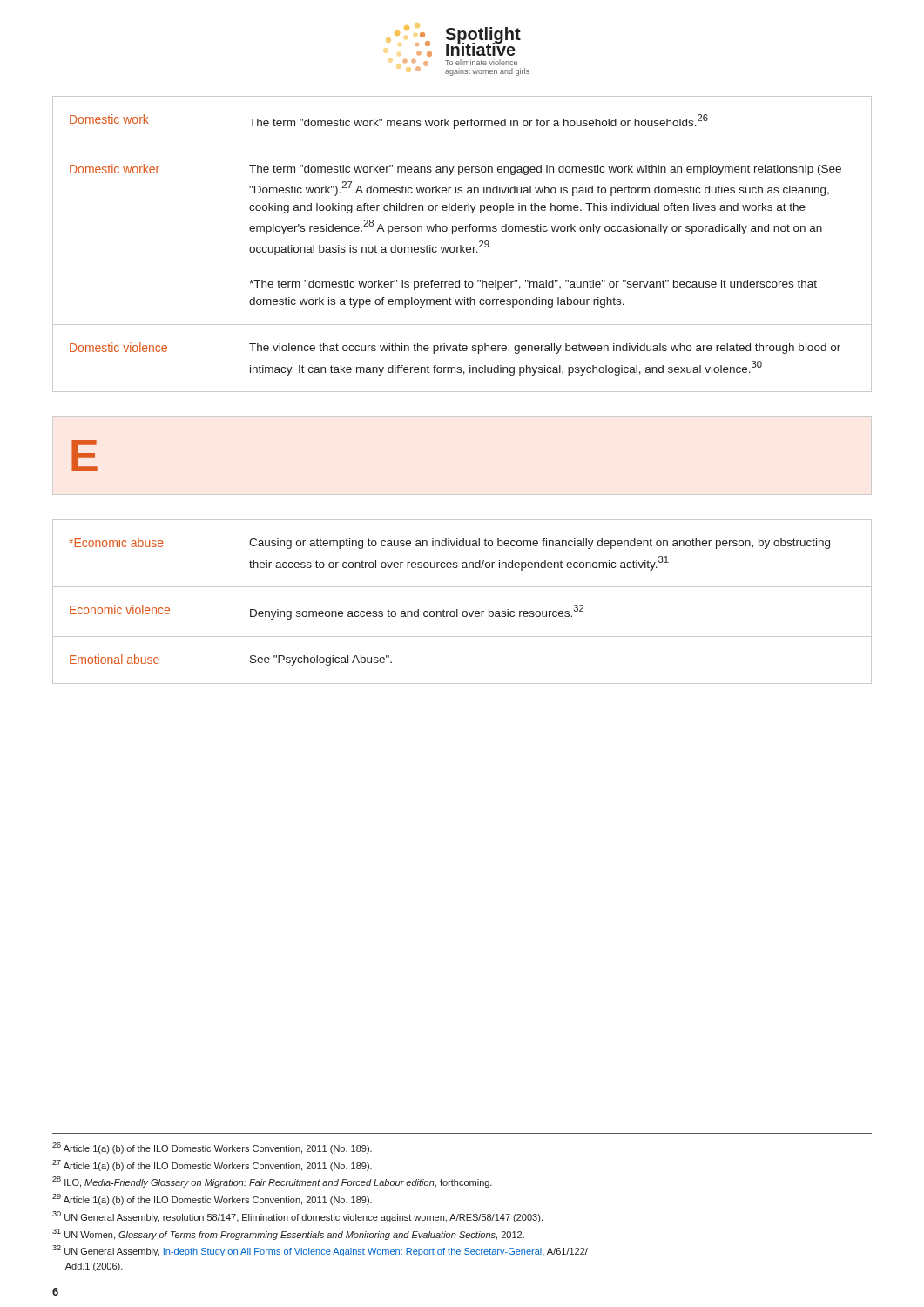Locate the table with the text "Emotional abuse"

[462, 602]
